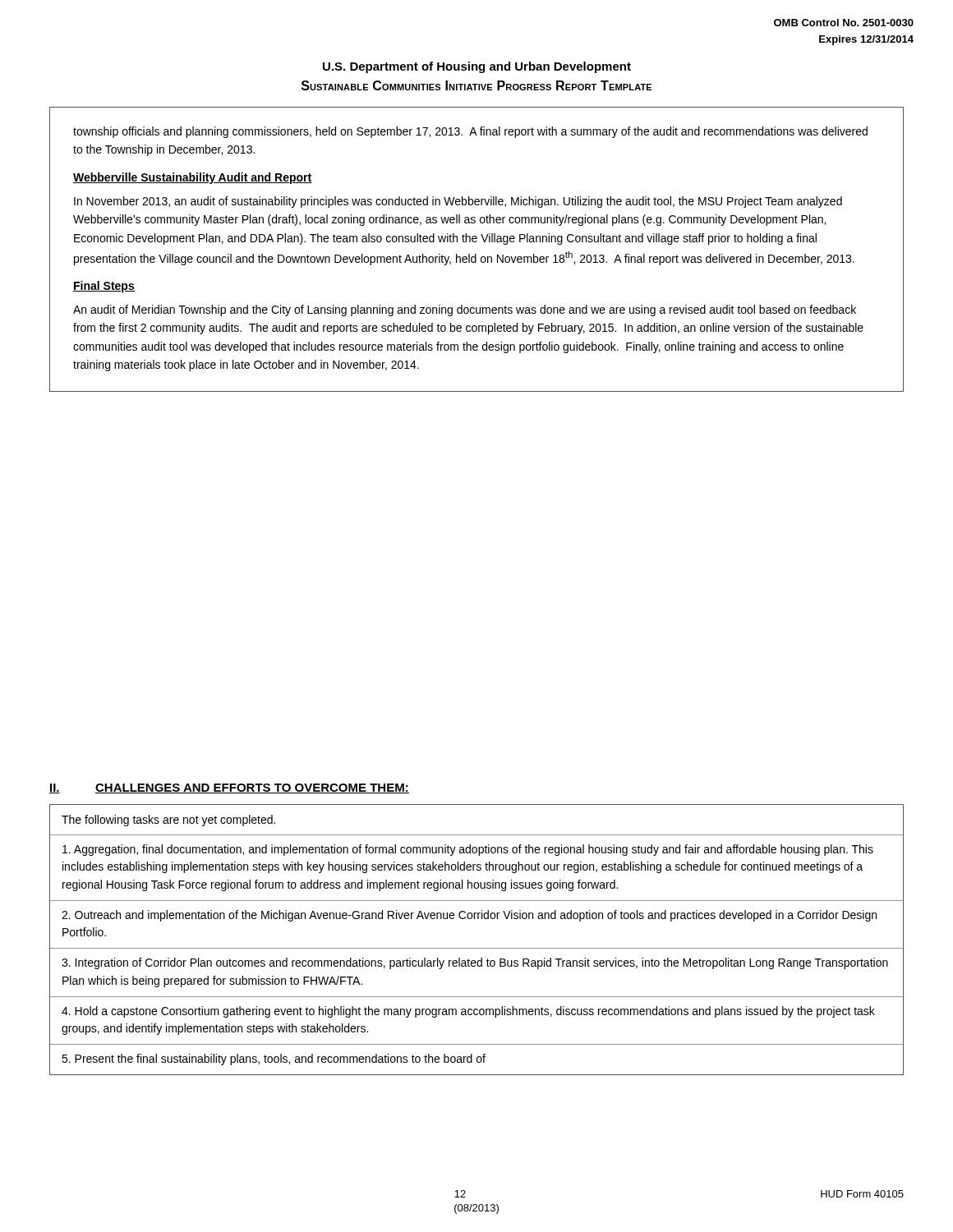Locate the block of text that opens with "4. Hold a capstone Consortium"

point(468,1020)
